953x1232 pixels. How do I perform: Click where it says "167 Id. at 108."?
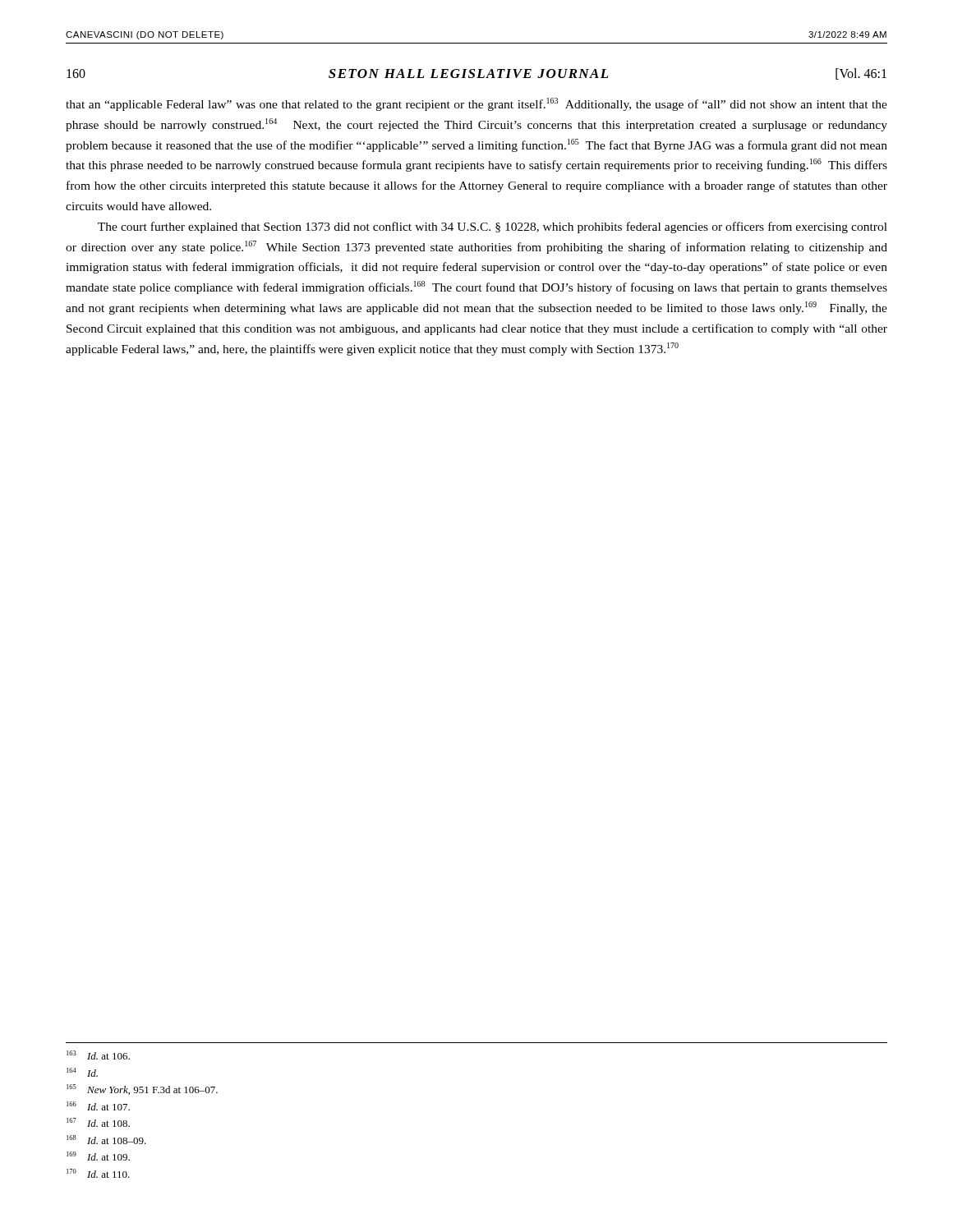98,1123
